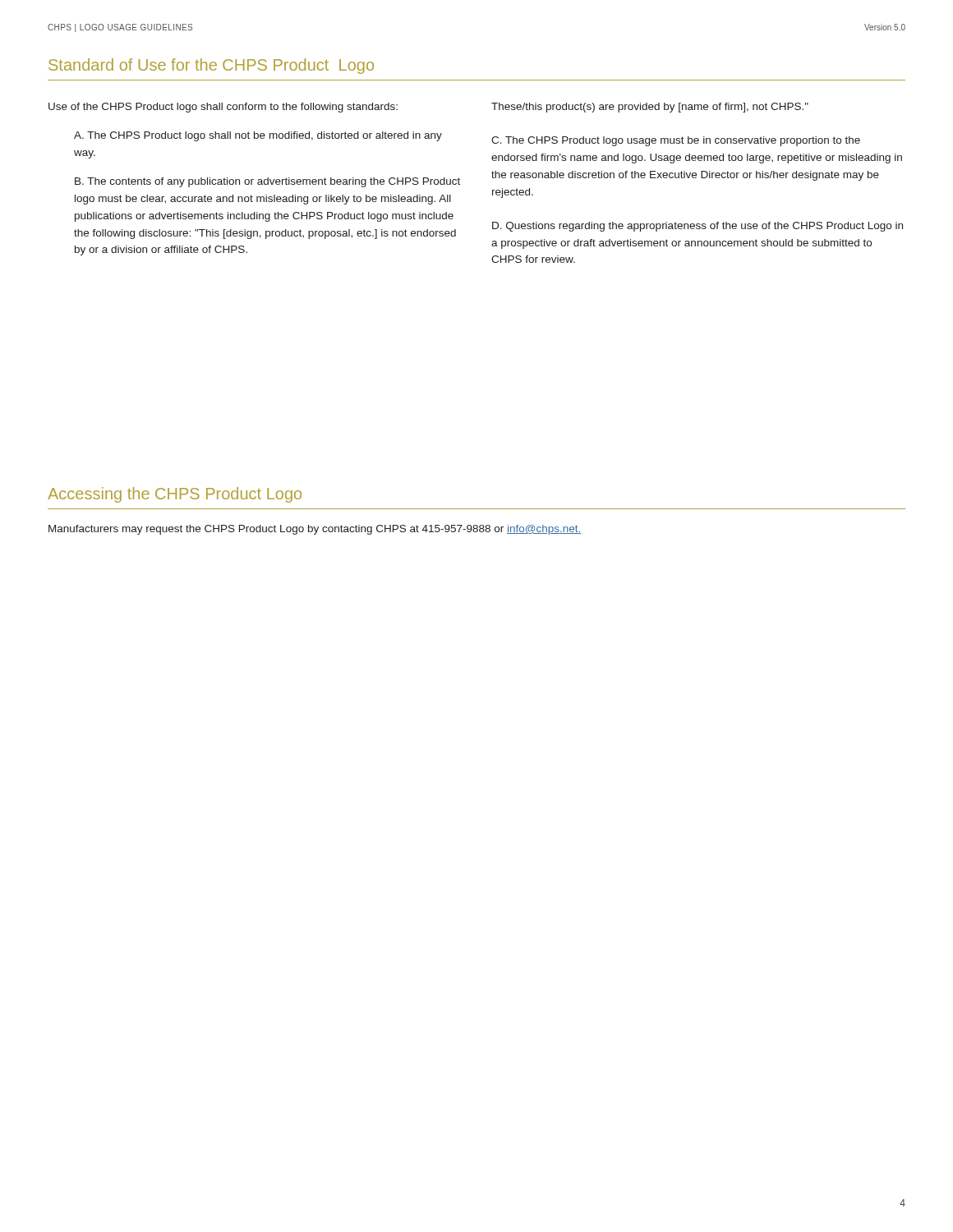
Task: Click on the text block starting "Manufacturers may request the"
Action: point(314,529)
